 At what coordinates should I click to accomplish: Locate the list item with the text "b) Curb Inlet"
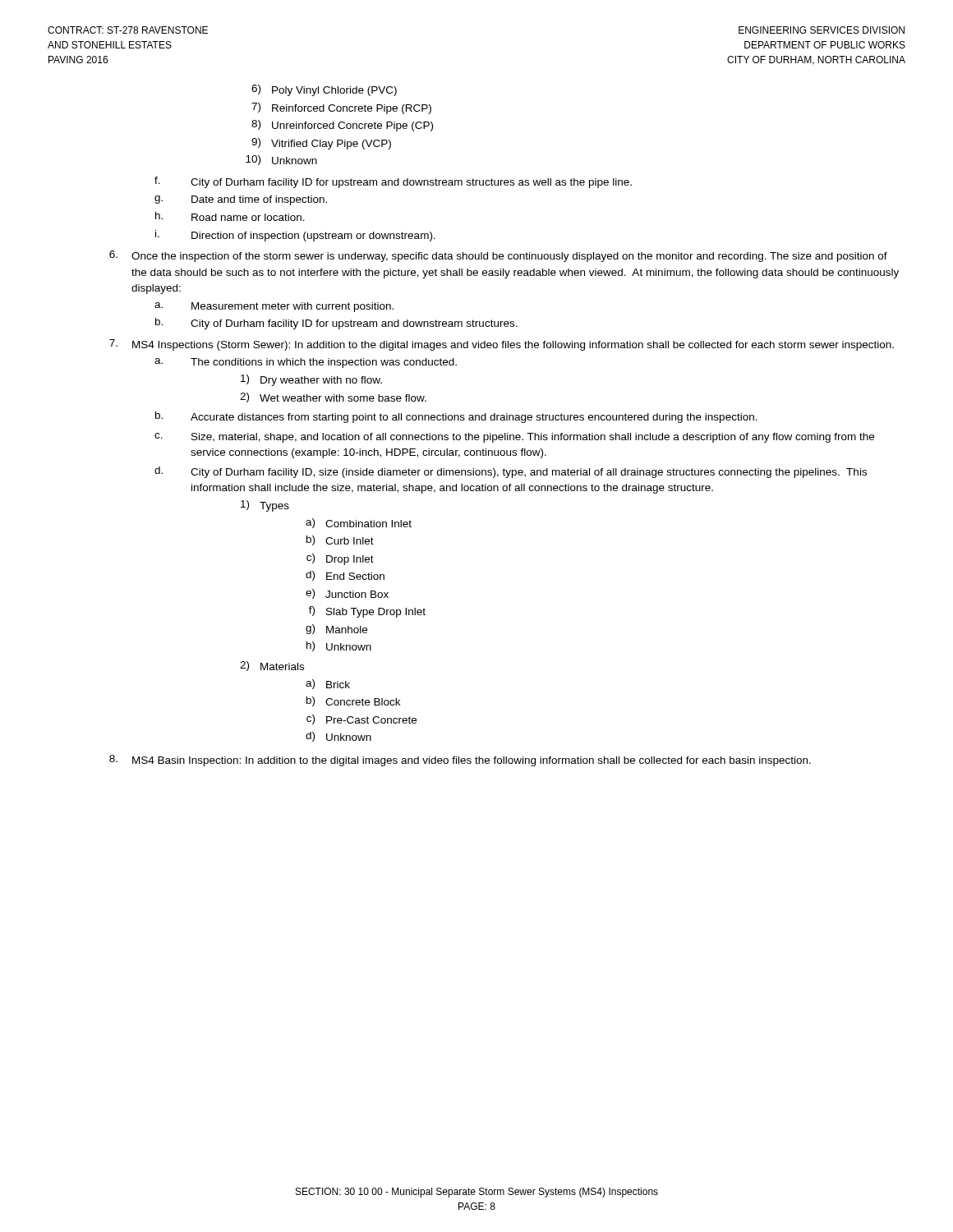click(x=340, y=540)
